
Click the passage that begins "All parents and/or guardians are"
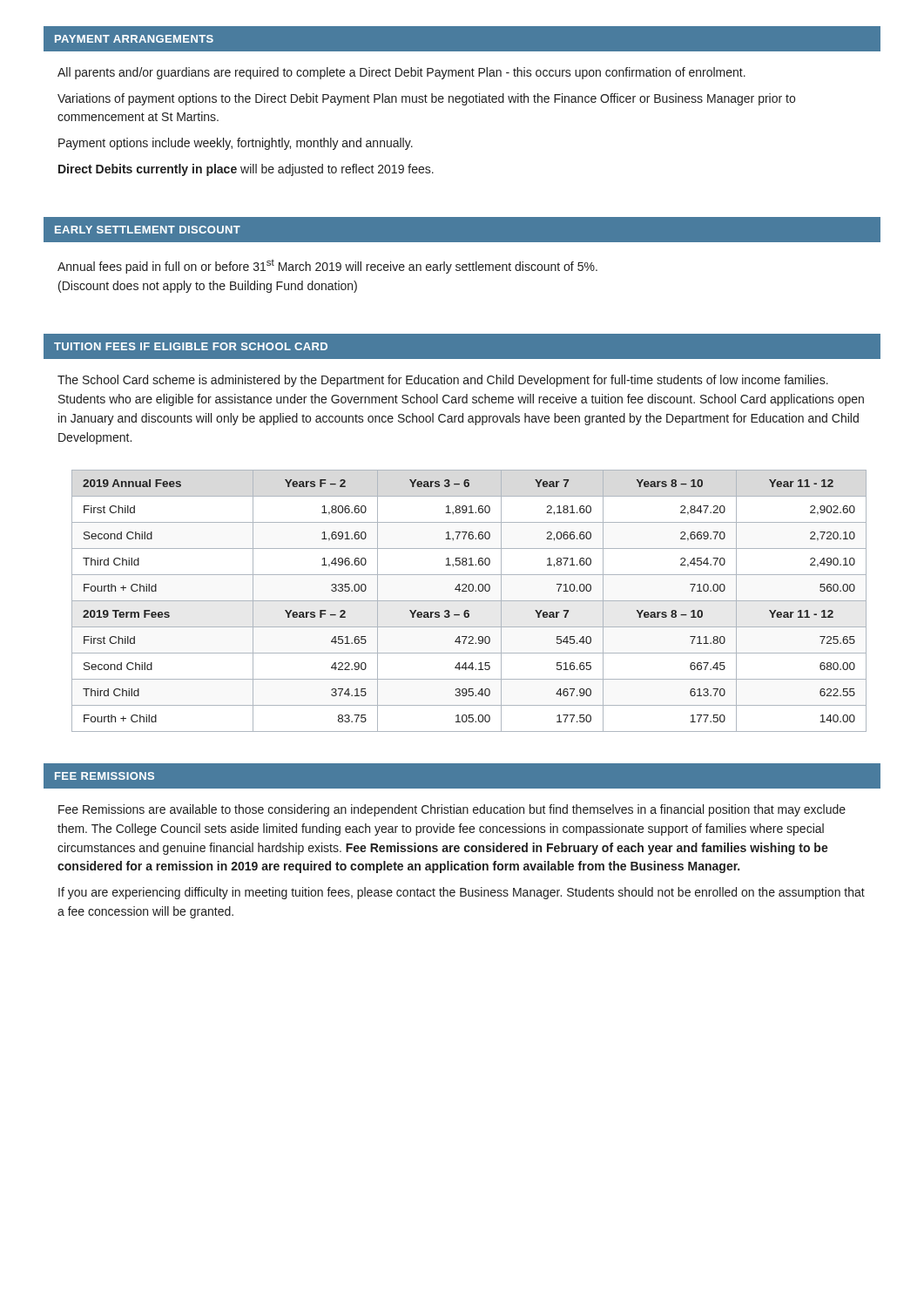[x=401, y=73]
